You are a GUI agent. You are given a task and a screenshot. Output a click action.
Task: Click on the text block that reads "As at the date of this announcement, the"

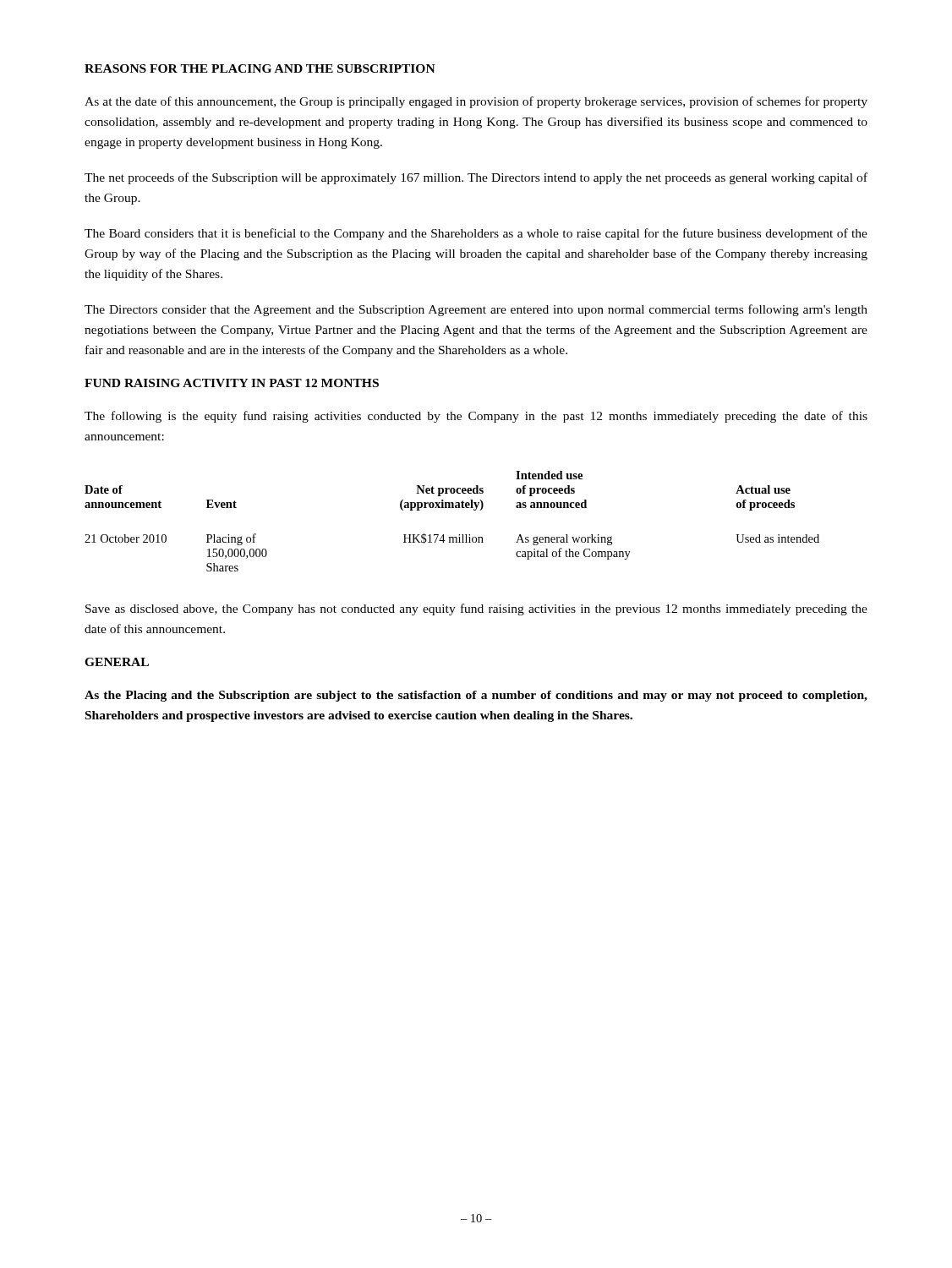pyautogui.click(x=476, y=122)
